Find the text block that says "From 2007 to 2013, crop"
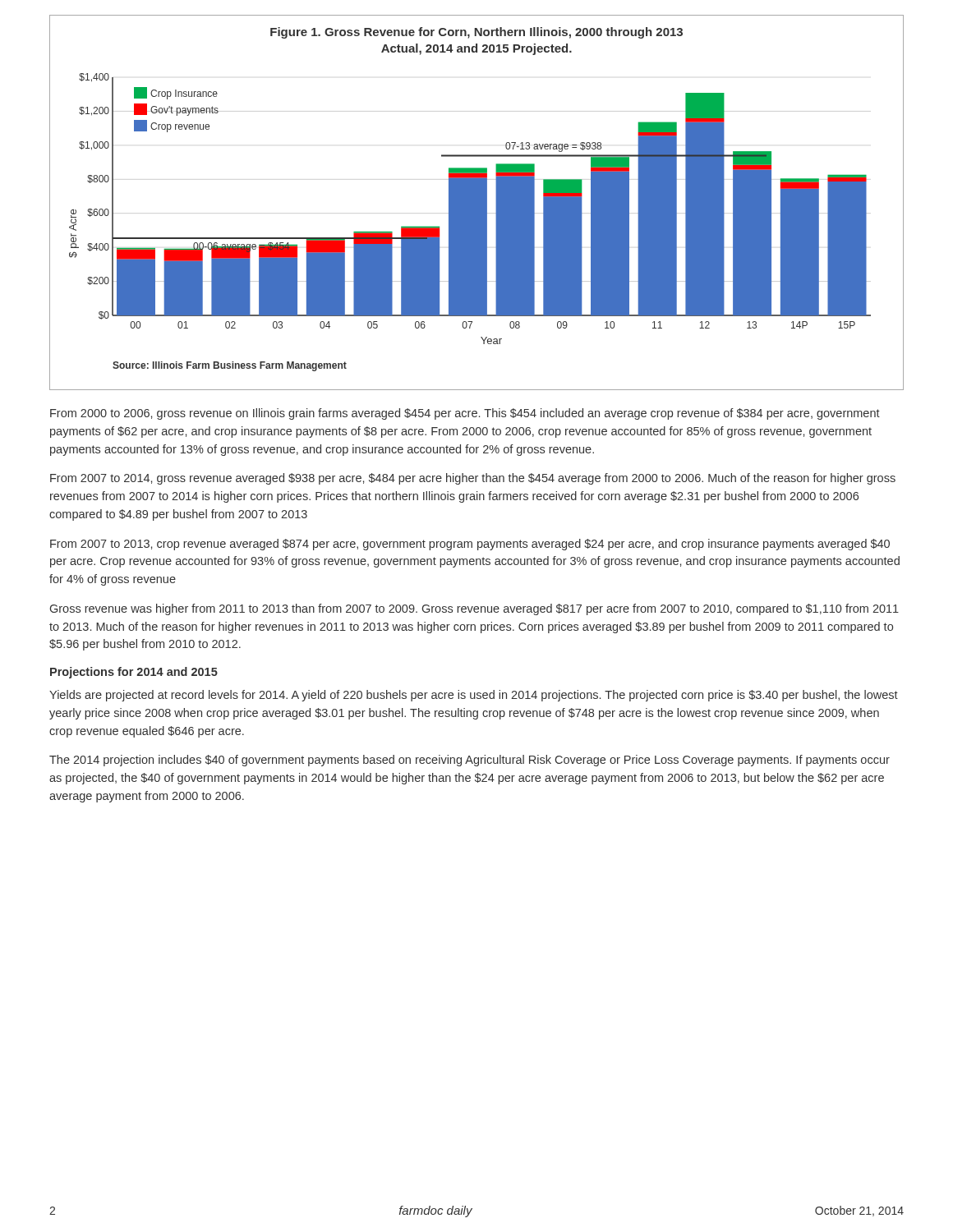The height and width of the screenshot is (1232, 953). click(475, 561)
